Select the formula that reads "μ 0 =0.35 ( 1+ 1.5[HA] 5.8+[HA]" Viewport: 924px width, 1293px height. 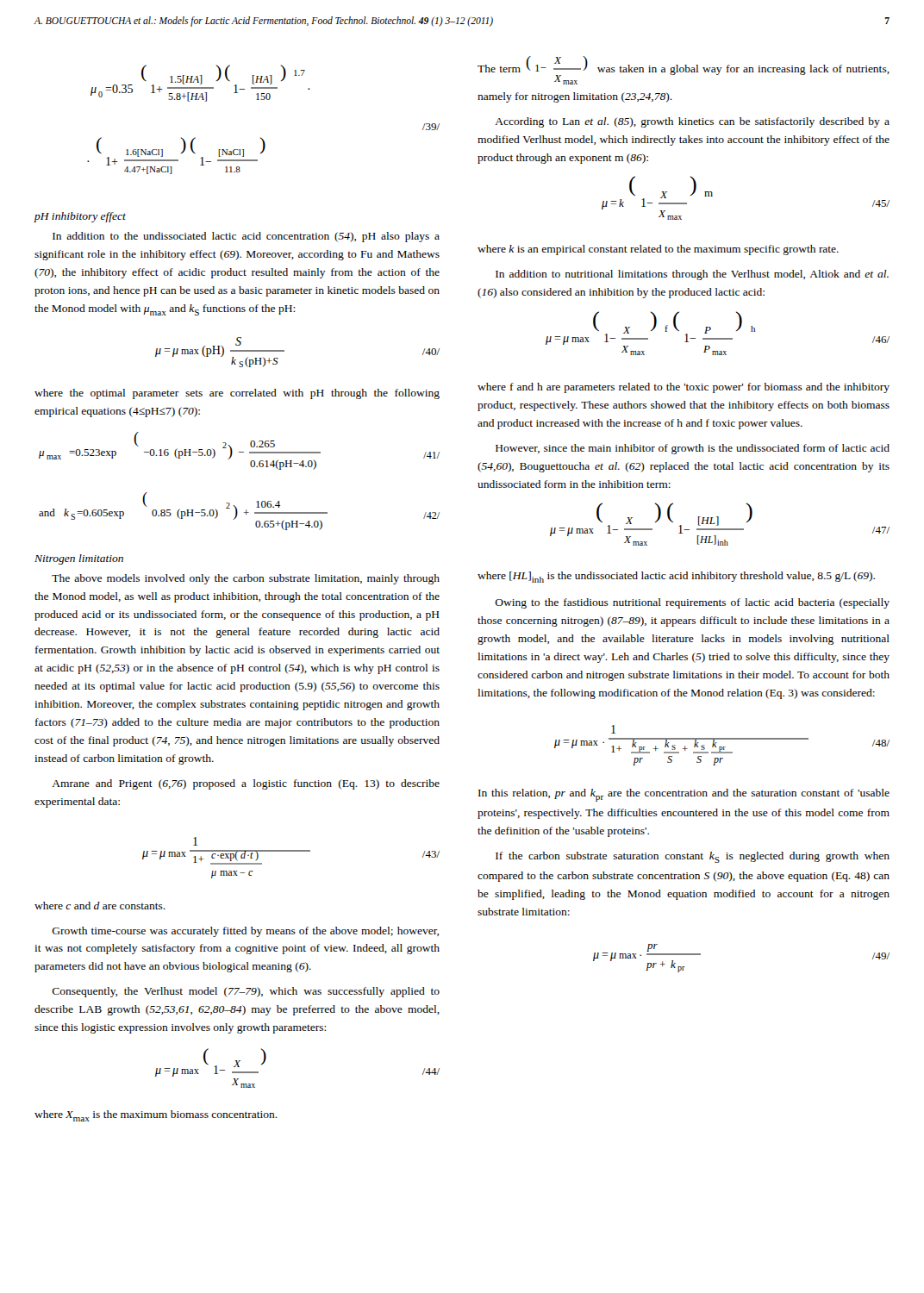click(x=261, y=125)
